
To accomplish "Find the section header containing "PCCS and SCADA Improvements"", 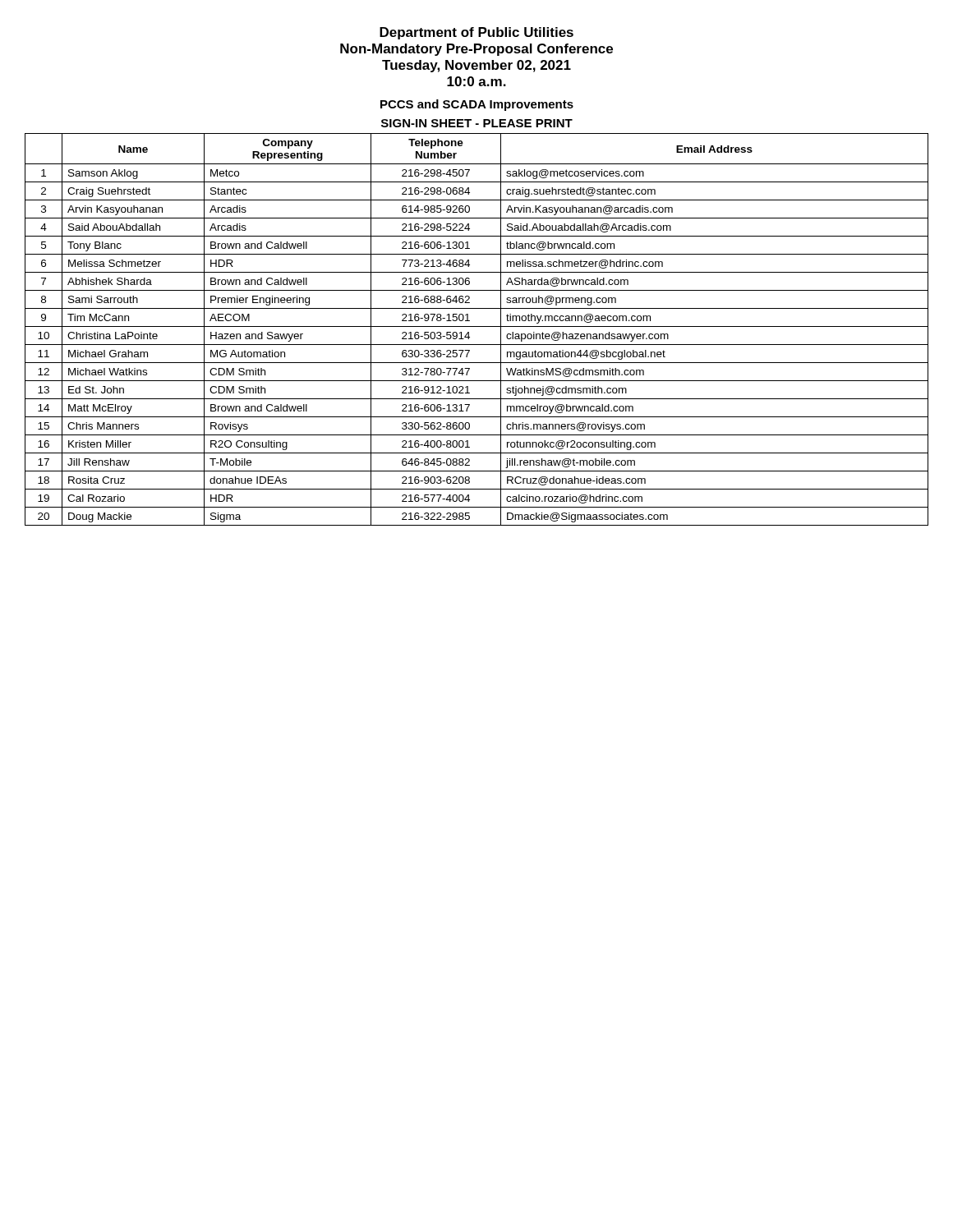I will pyautogui.click(x=476, y=104).
